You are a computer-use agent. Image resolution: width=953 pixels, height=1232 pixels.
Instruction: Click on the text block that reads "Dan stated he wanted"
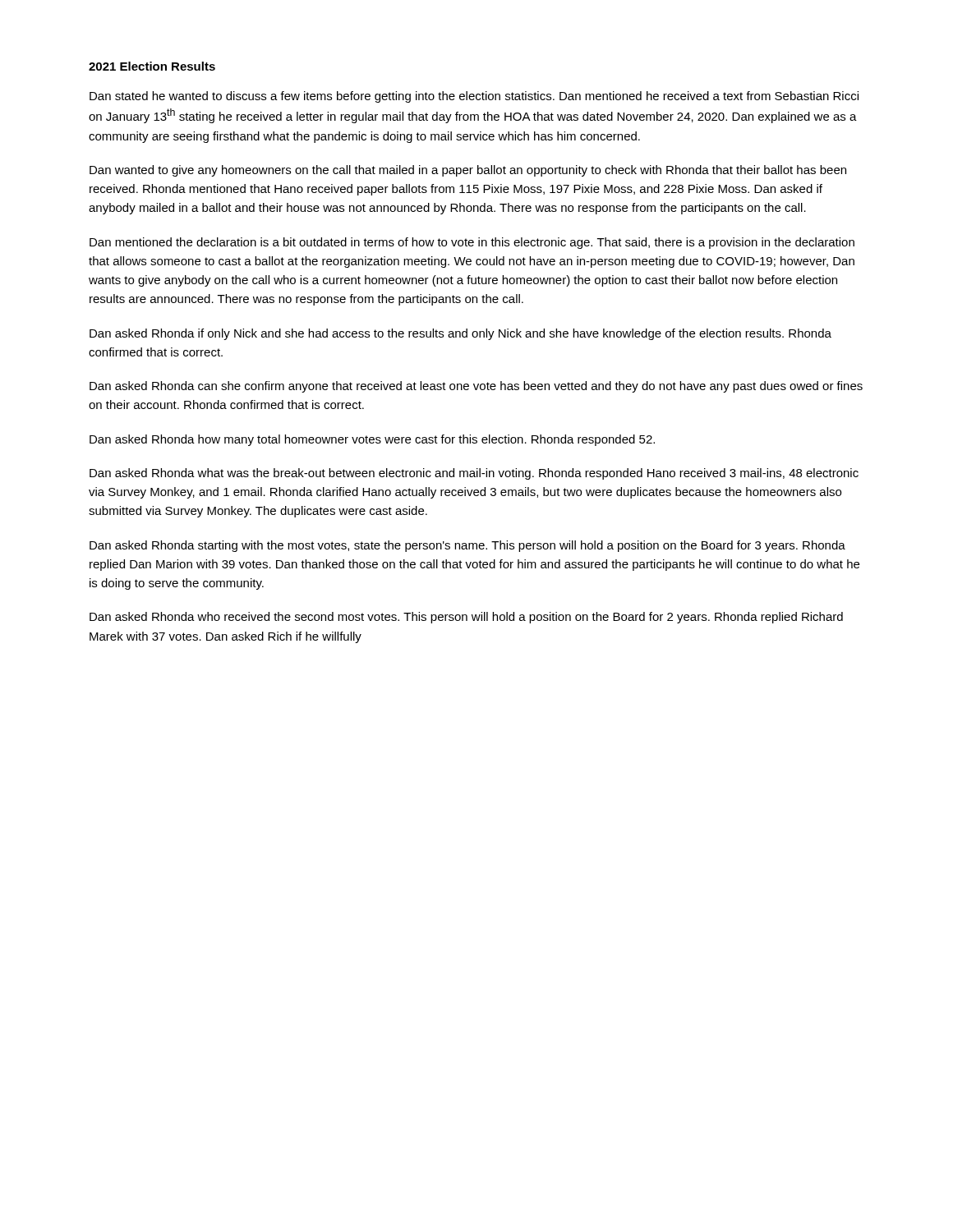[x=474, y=116]
